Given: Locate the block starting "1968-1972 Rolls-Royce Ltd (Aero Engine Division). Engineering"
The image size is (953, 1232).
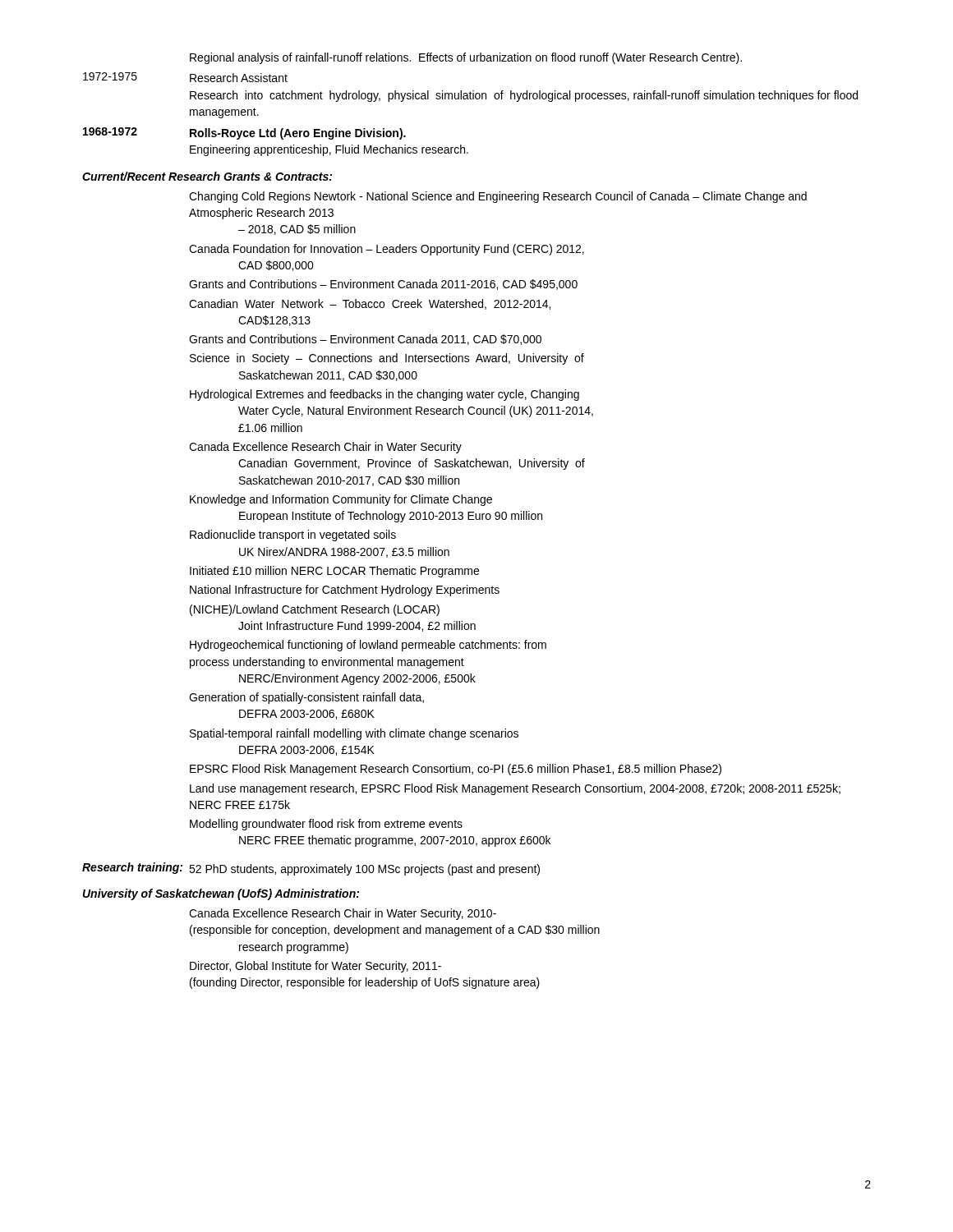Looking at the screenshot, I should [x=244, y=133].
